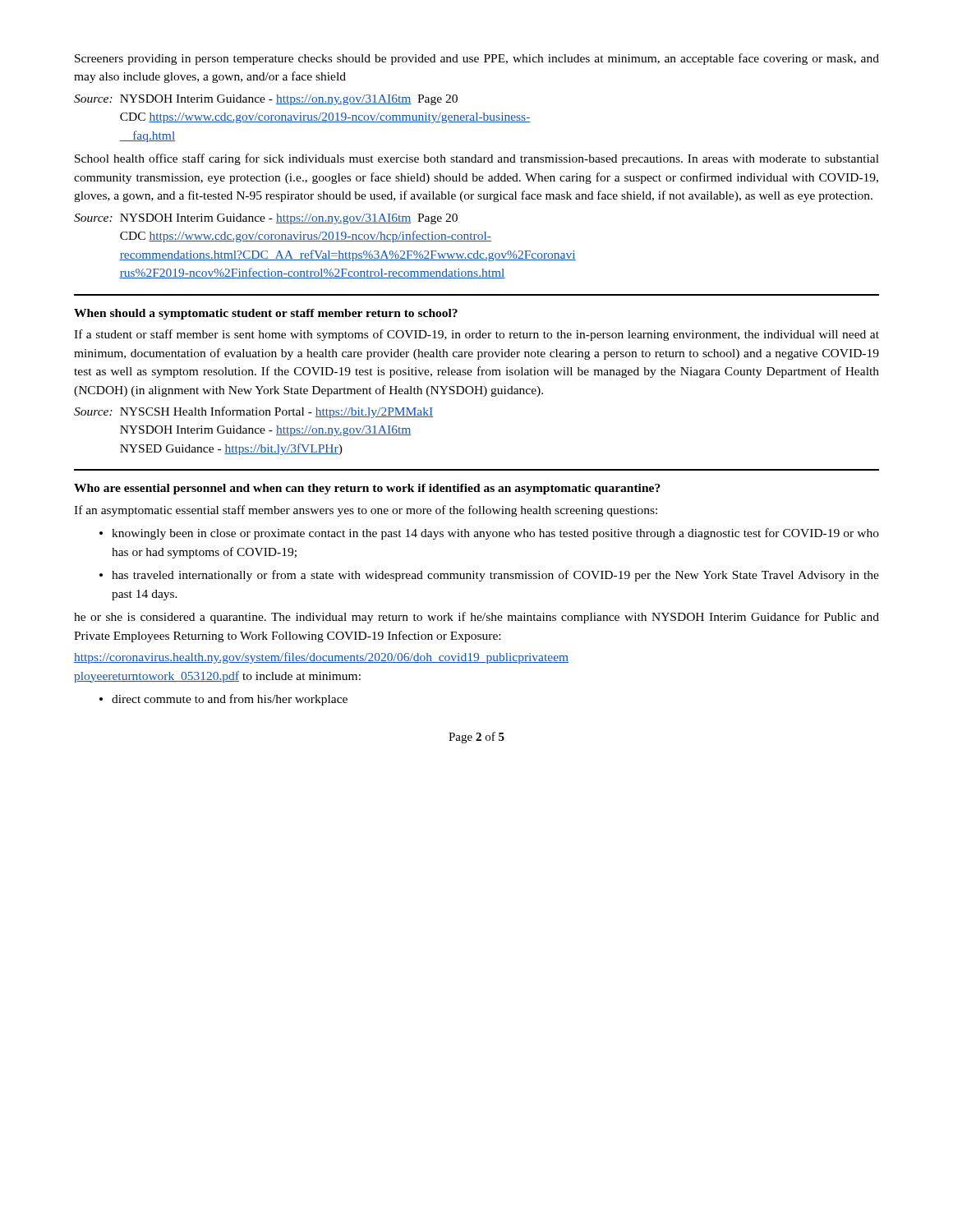This screenshot has height=1232, width=953.
Task: Click on the list item containing "has traveled internationally or"
Action: pyautogui.click(x=495, y=585)
